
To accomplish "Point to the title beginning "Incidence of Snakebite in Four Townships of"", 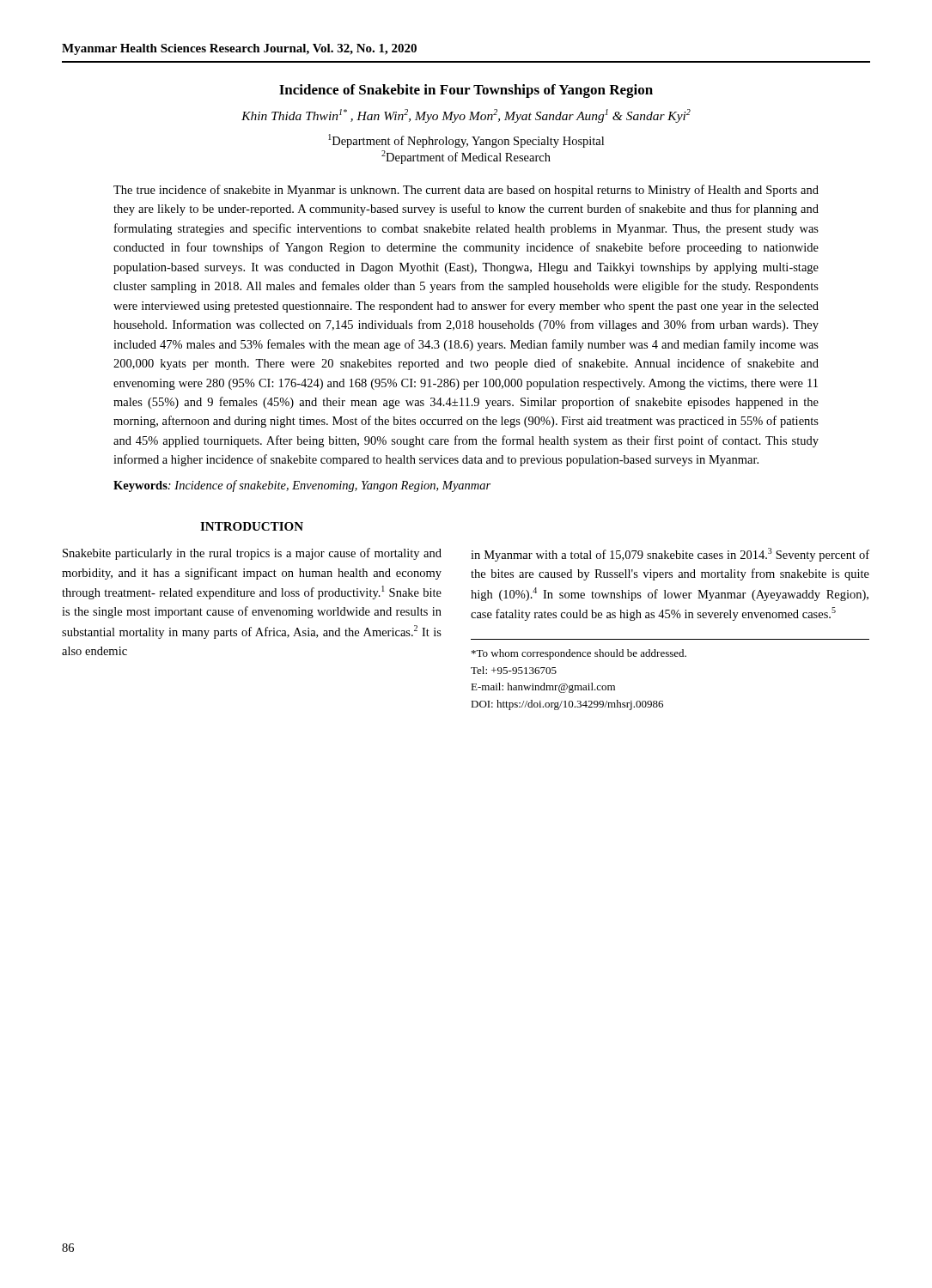I will coord(466,90).
